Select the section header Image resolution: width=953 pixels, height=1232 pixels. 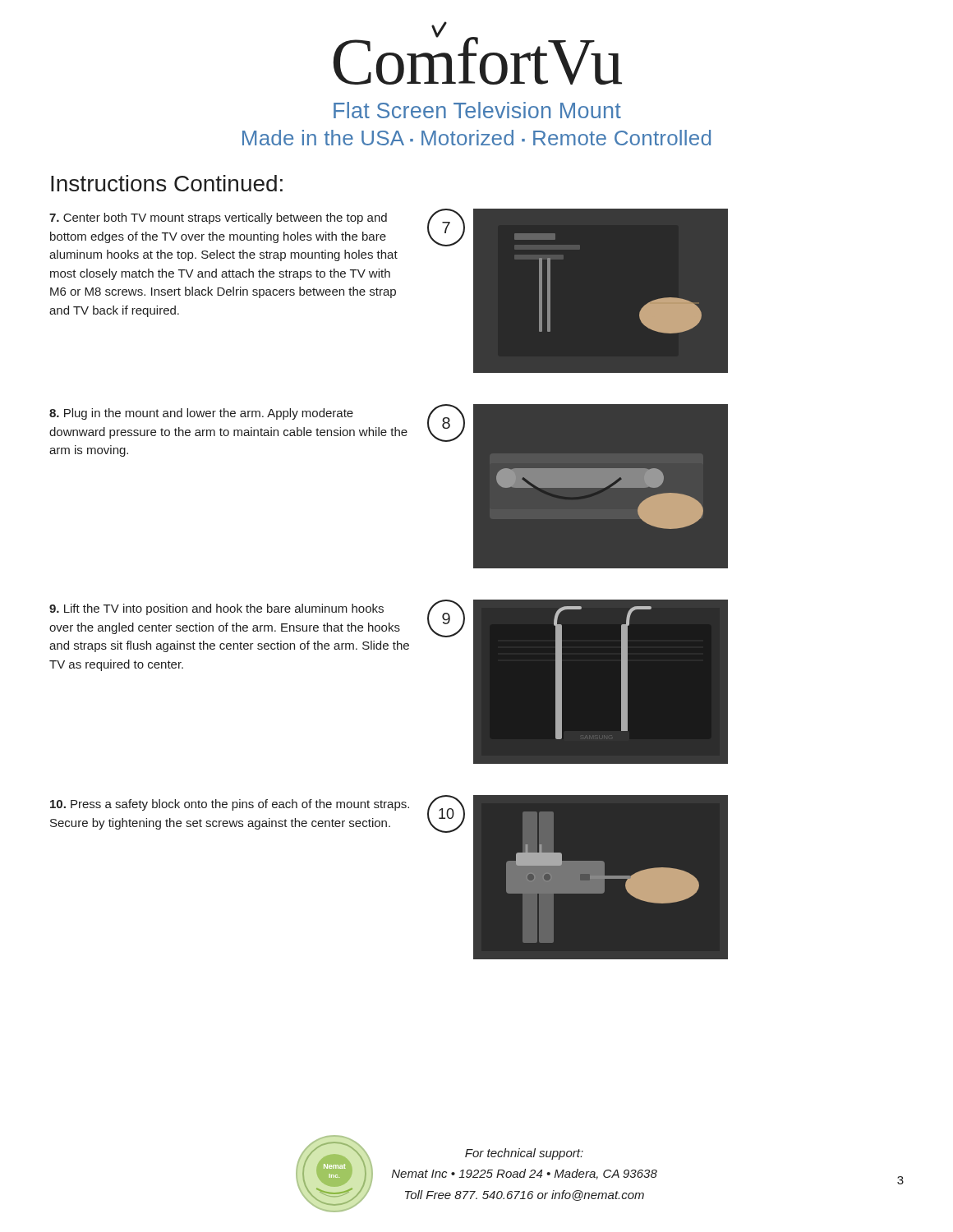(167, 184)
